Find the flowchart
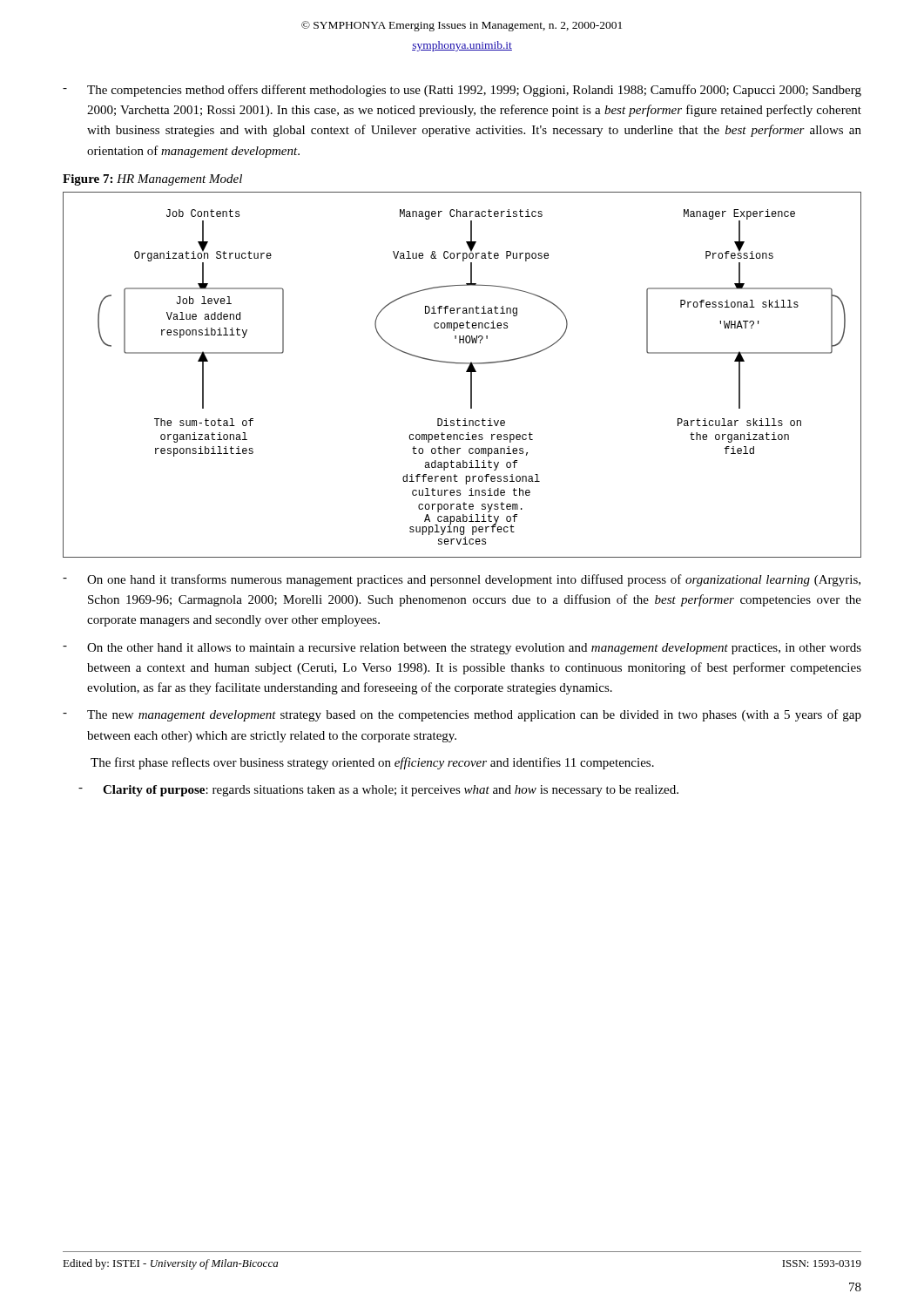Image resolution: width=924 pixels, height=1307 pixels. [462, 375]
